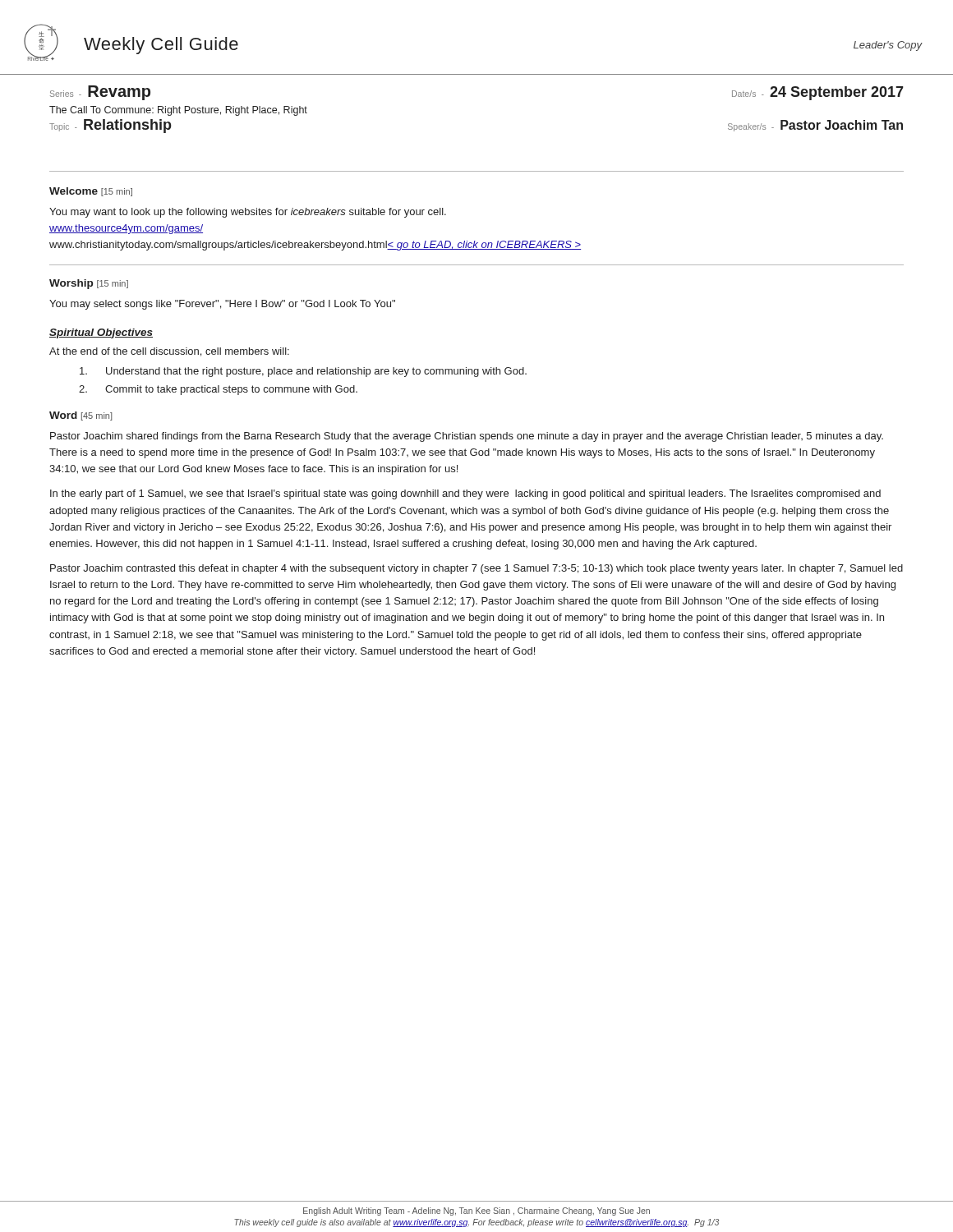Point to the block beginning "In the early part of 1"

pyautogui.click(x=470, y=518)
